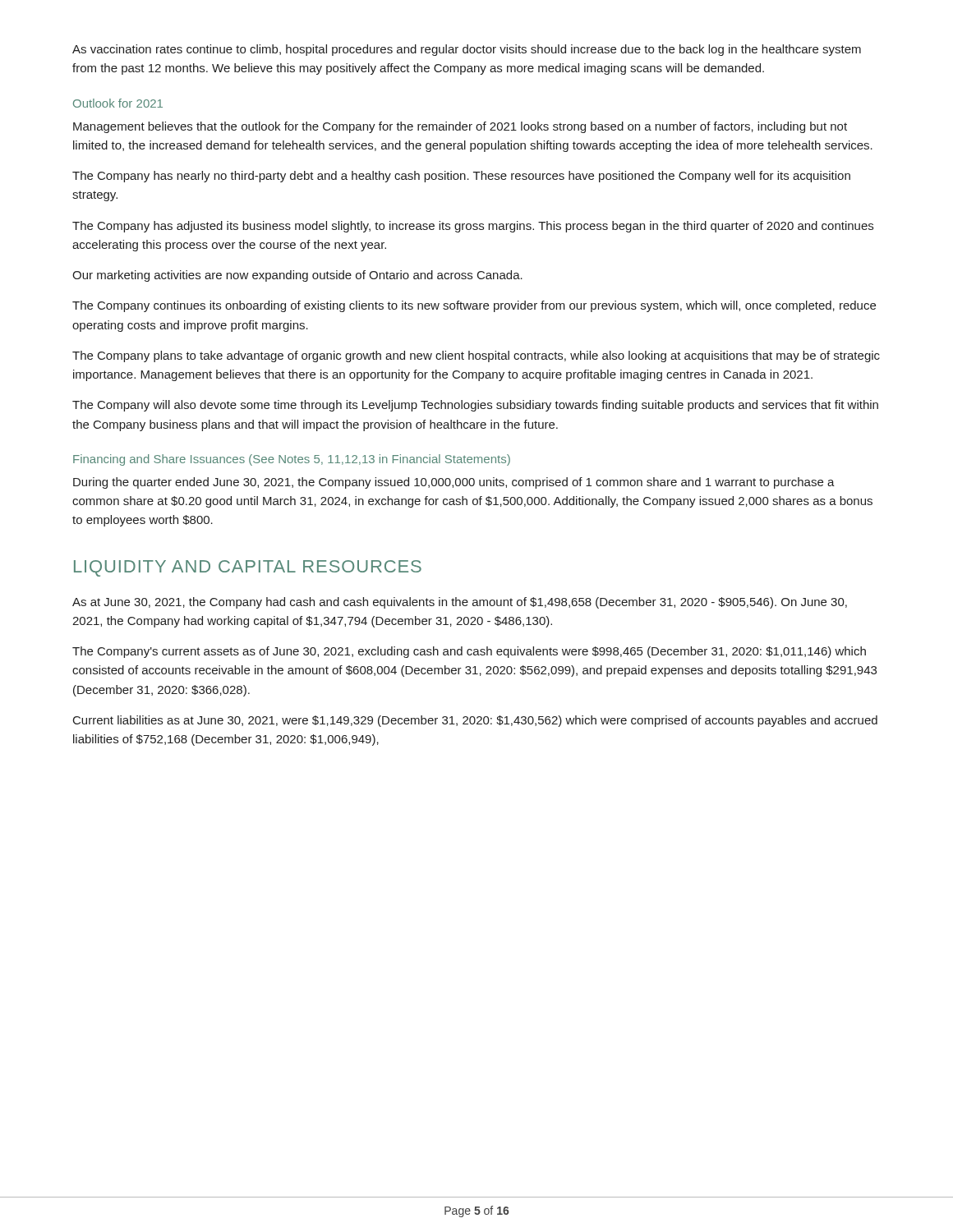
Task: Find the text block starting "Current liabilities as at June 30,"
Action: click(x=475, y=729)
